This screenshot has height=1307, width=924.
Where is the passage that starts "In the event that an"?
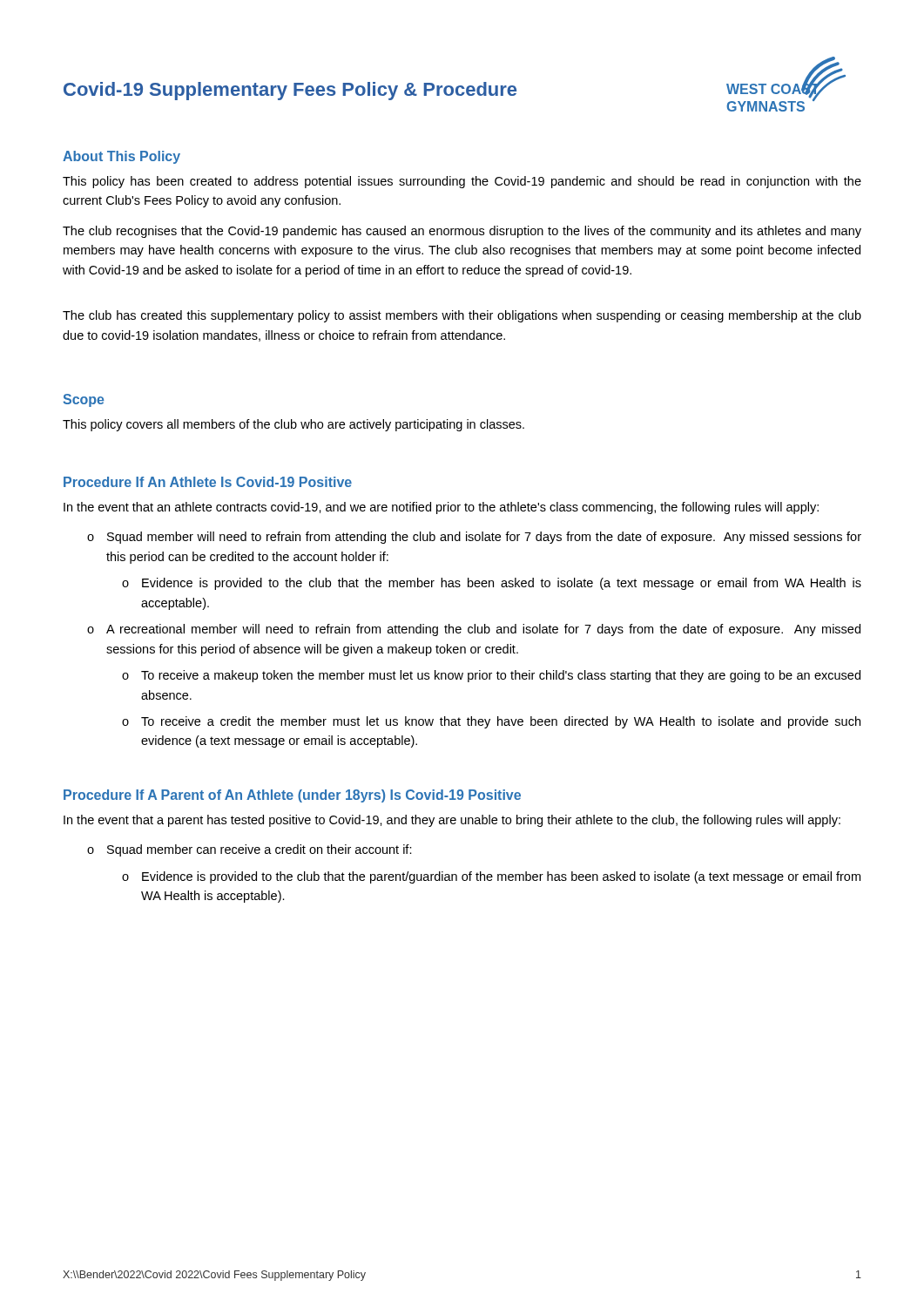click(x=441, y=507)
